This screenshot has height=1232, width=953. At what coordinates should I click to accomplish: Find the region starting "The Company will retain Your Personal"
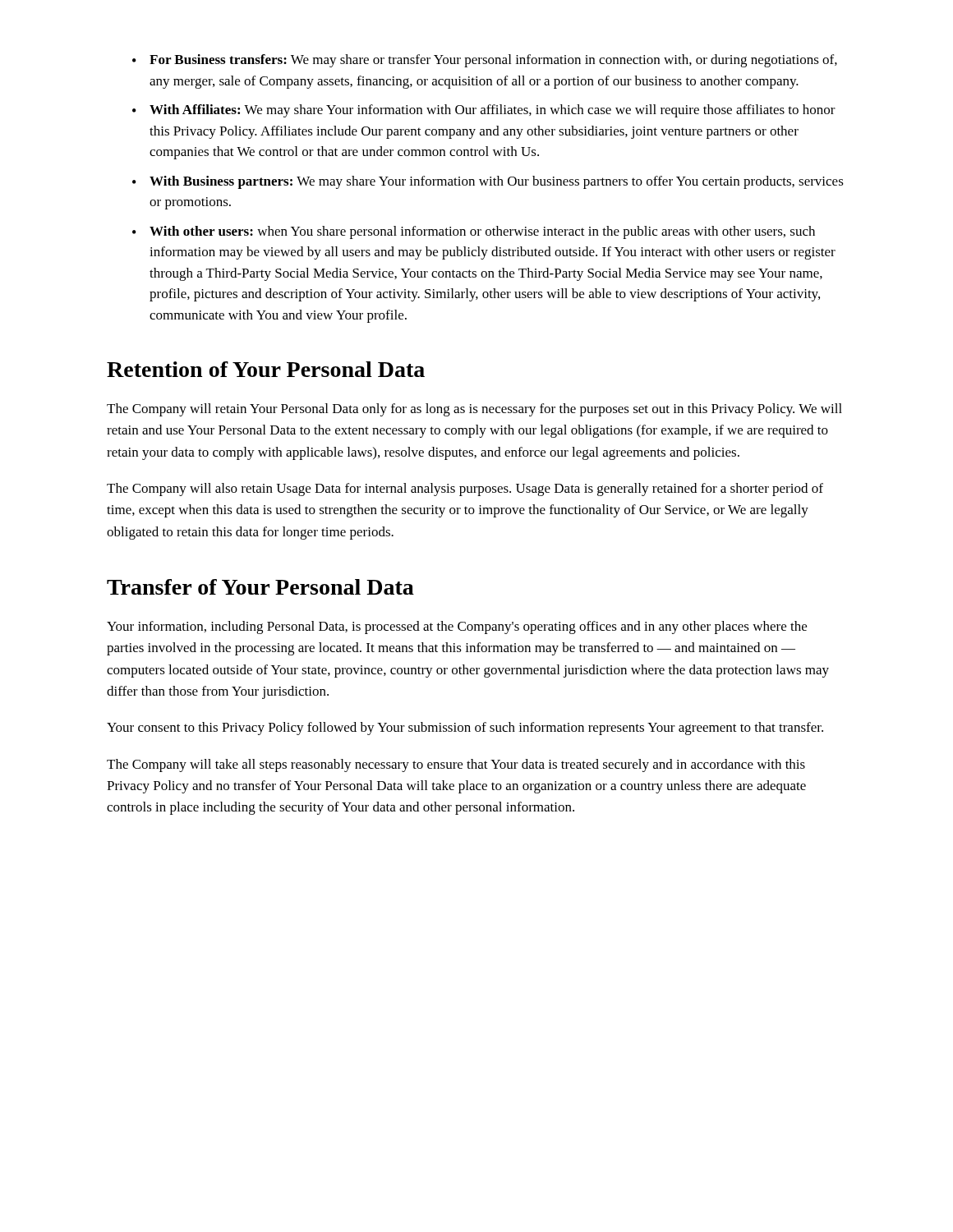pos(475,430)
